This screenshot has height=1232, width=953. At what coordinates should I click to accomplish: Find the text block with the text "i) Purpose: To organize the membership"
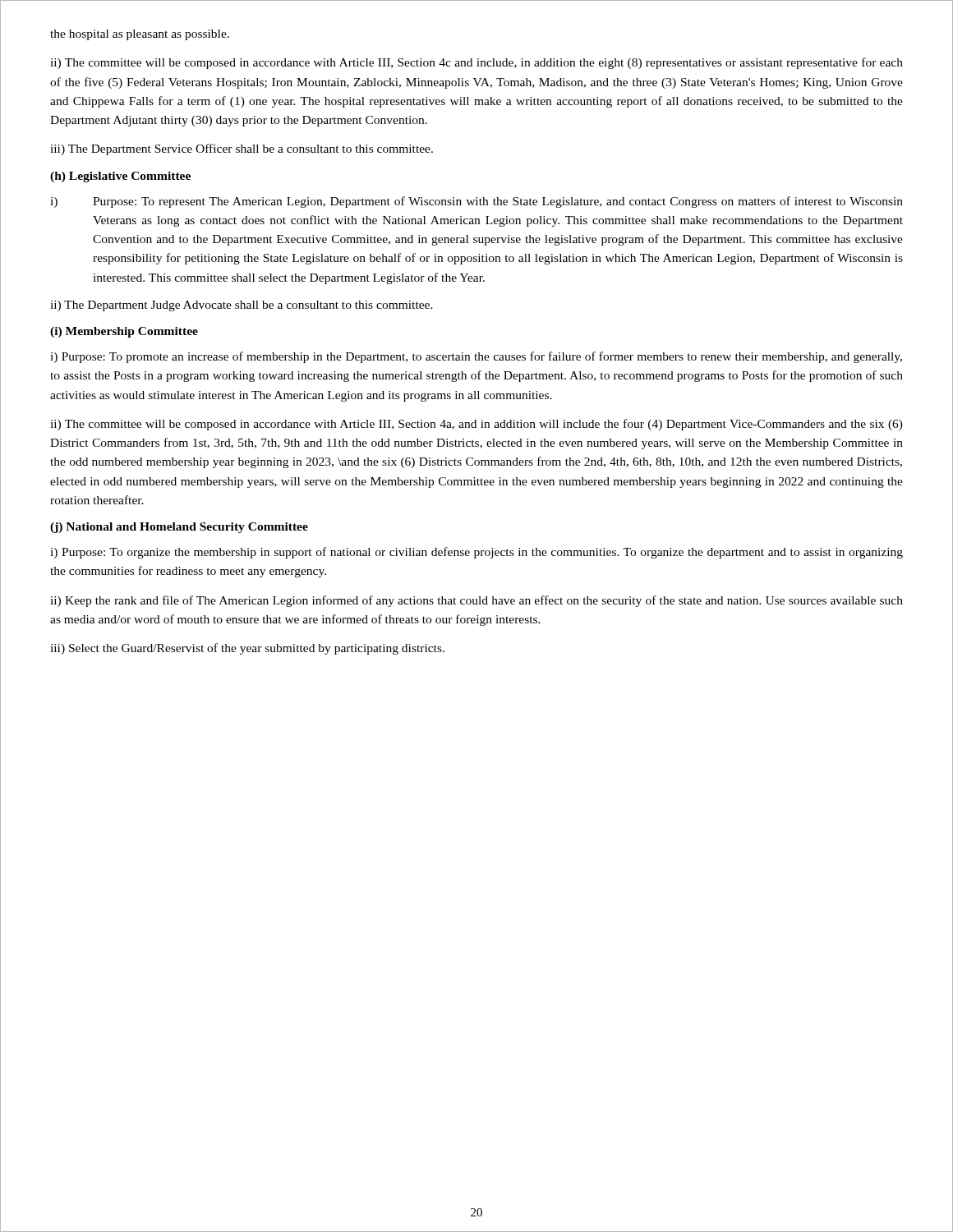coord(476,561)
